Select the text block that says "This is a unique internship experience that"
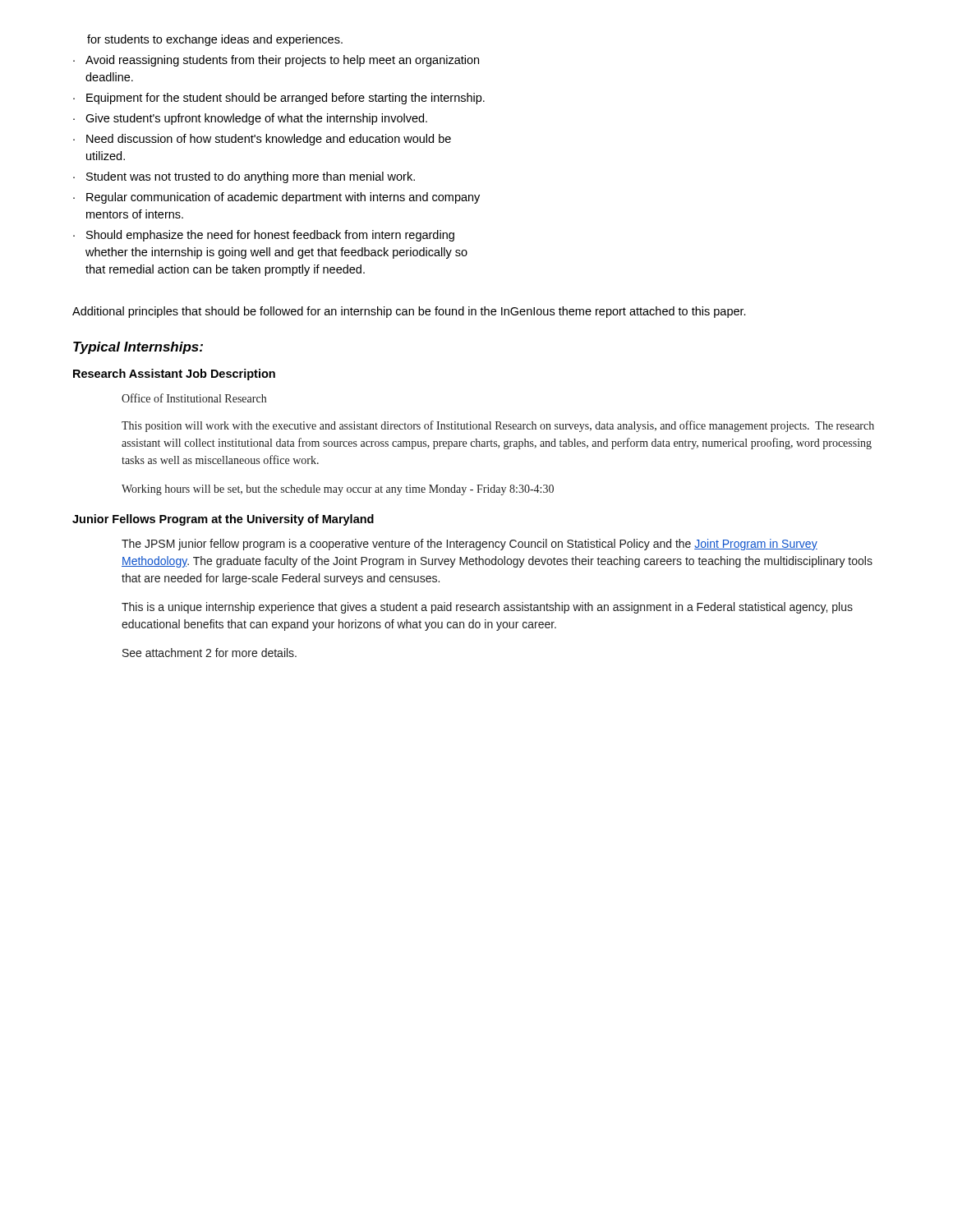Image resolution: width=953 pixels, height=1232 pixels. [487, 616]
